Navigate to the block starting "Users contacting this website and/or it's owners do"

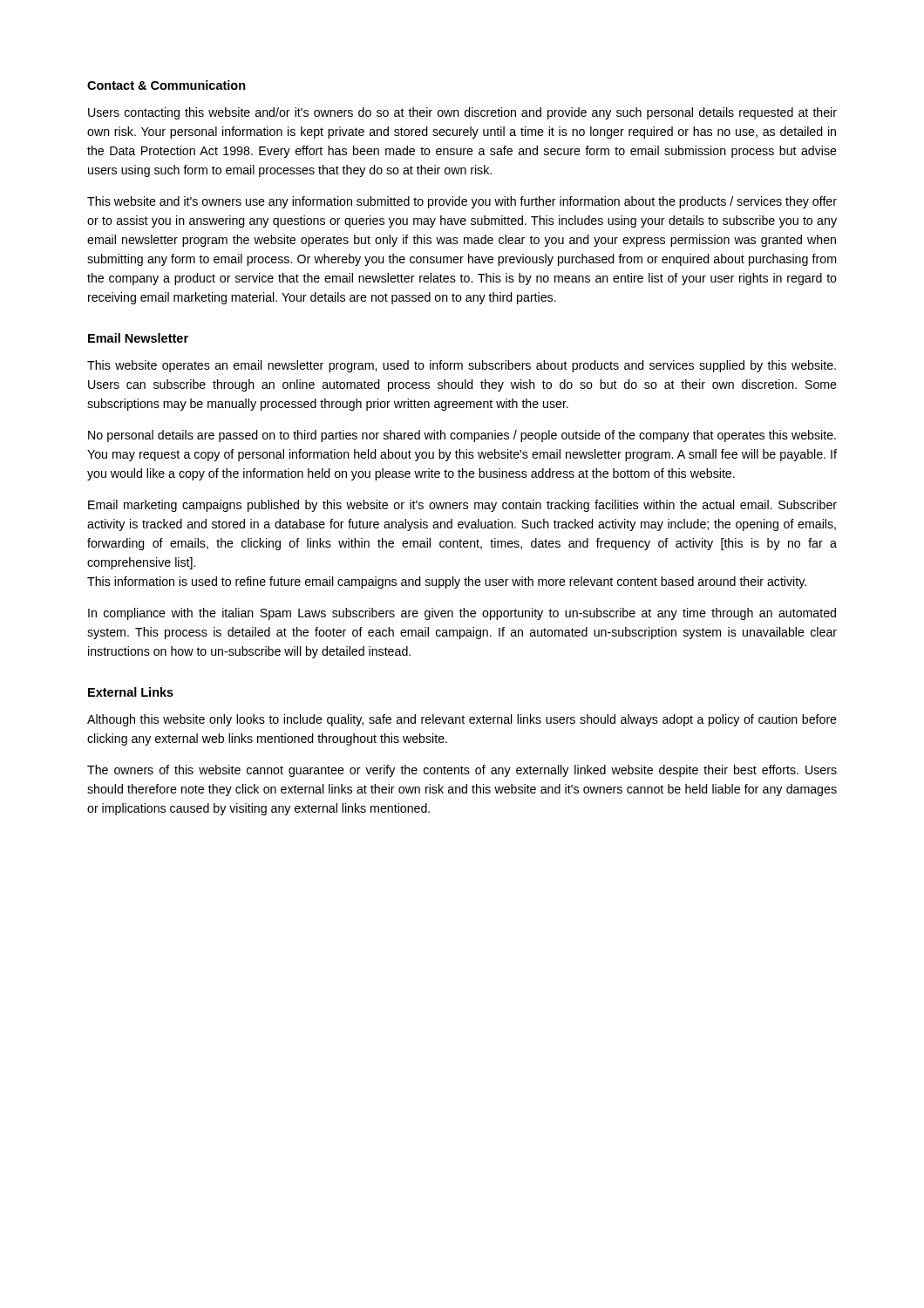(462, 141)
